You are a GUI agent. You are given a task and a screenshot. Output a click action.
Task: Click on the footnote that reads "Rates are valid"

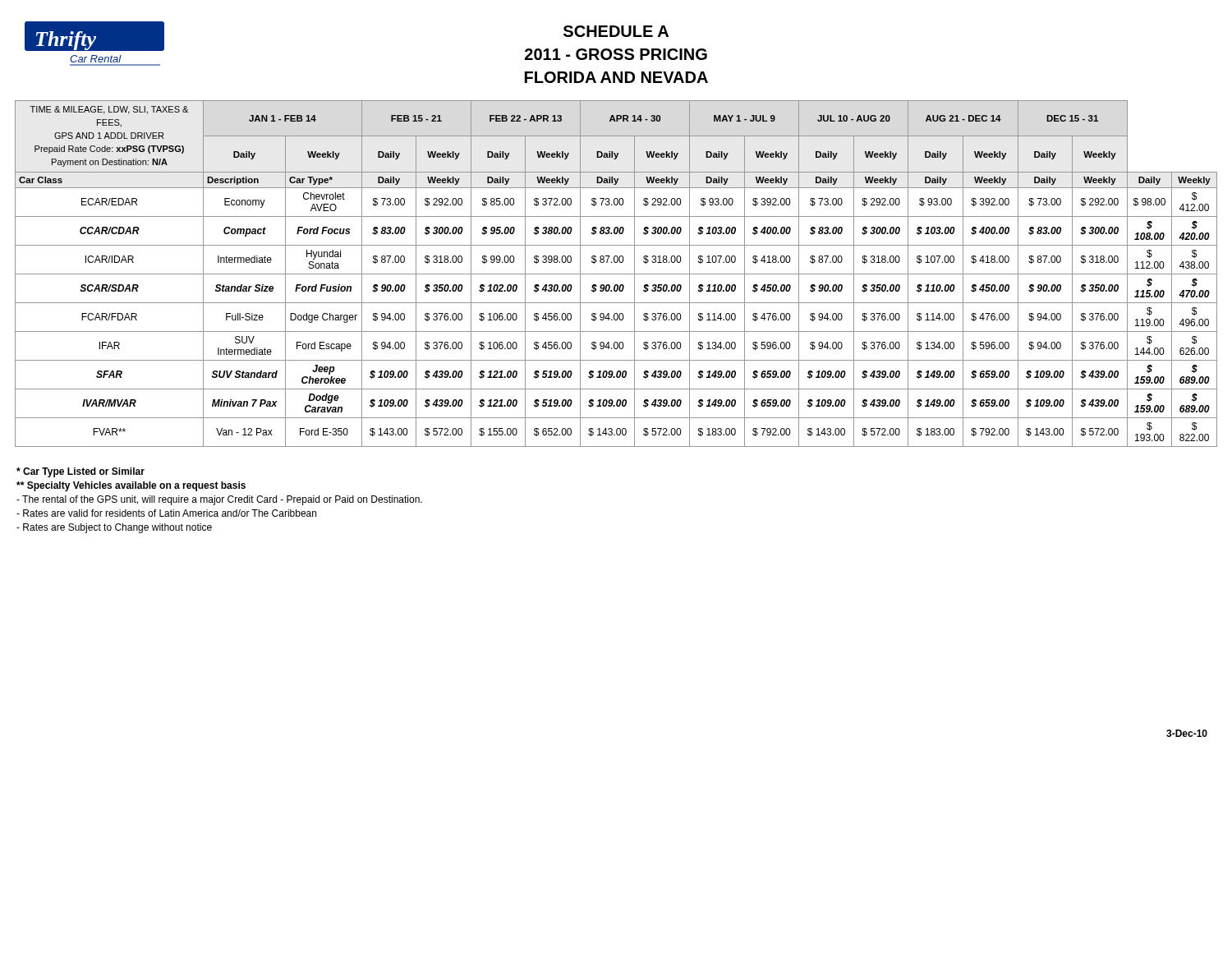(x=166, y=513)
